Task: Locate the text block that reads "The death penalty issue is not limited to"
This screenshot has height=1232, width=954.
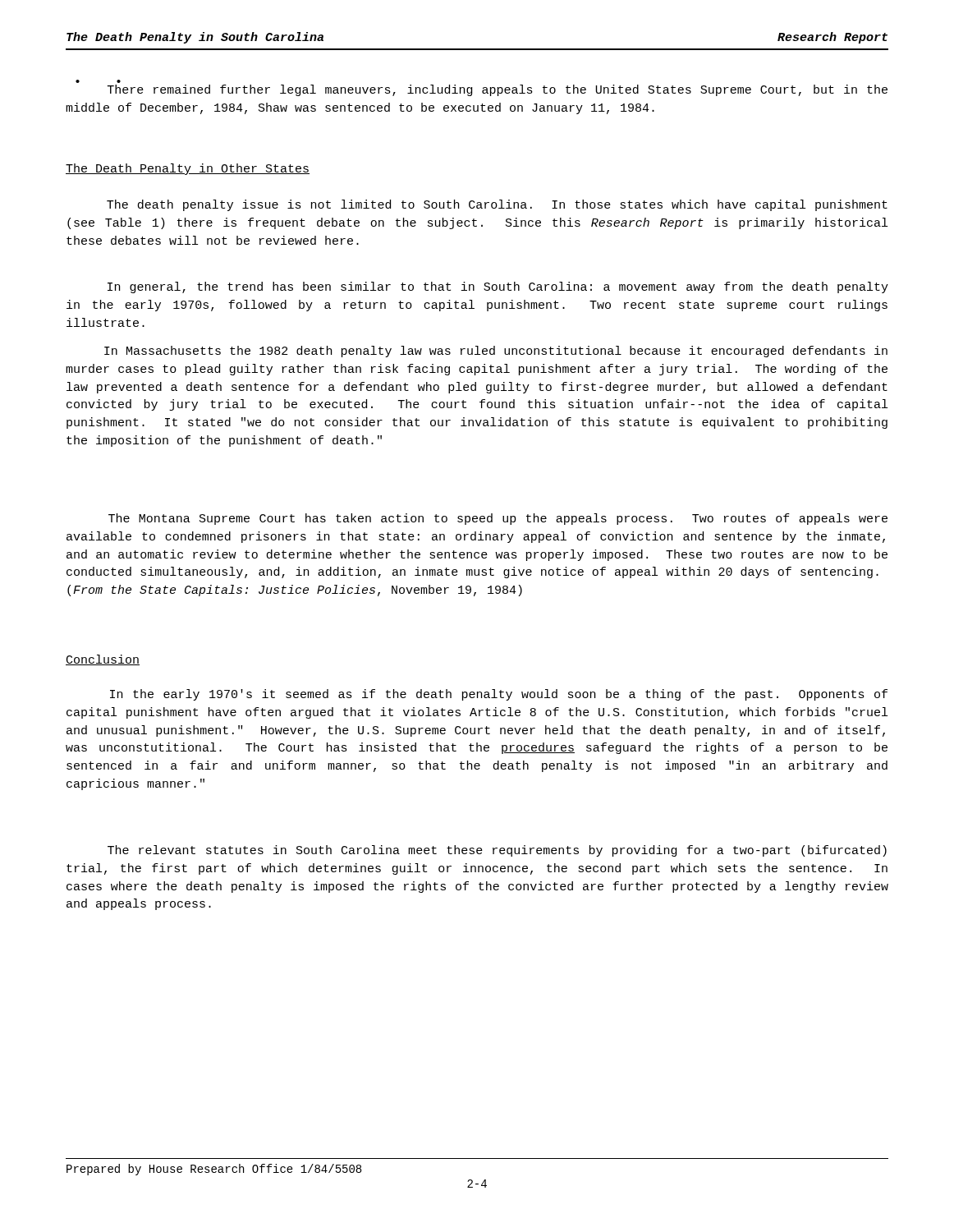Action: 477,224
